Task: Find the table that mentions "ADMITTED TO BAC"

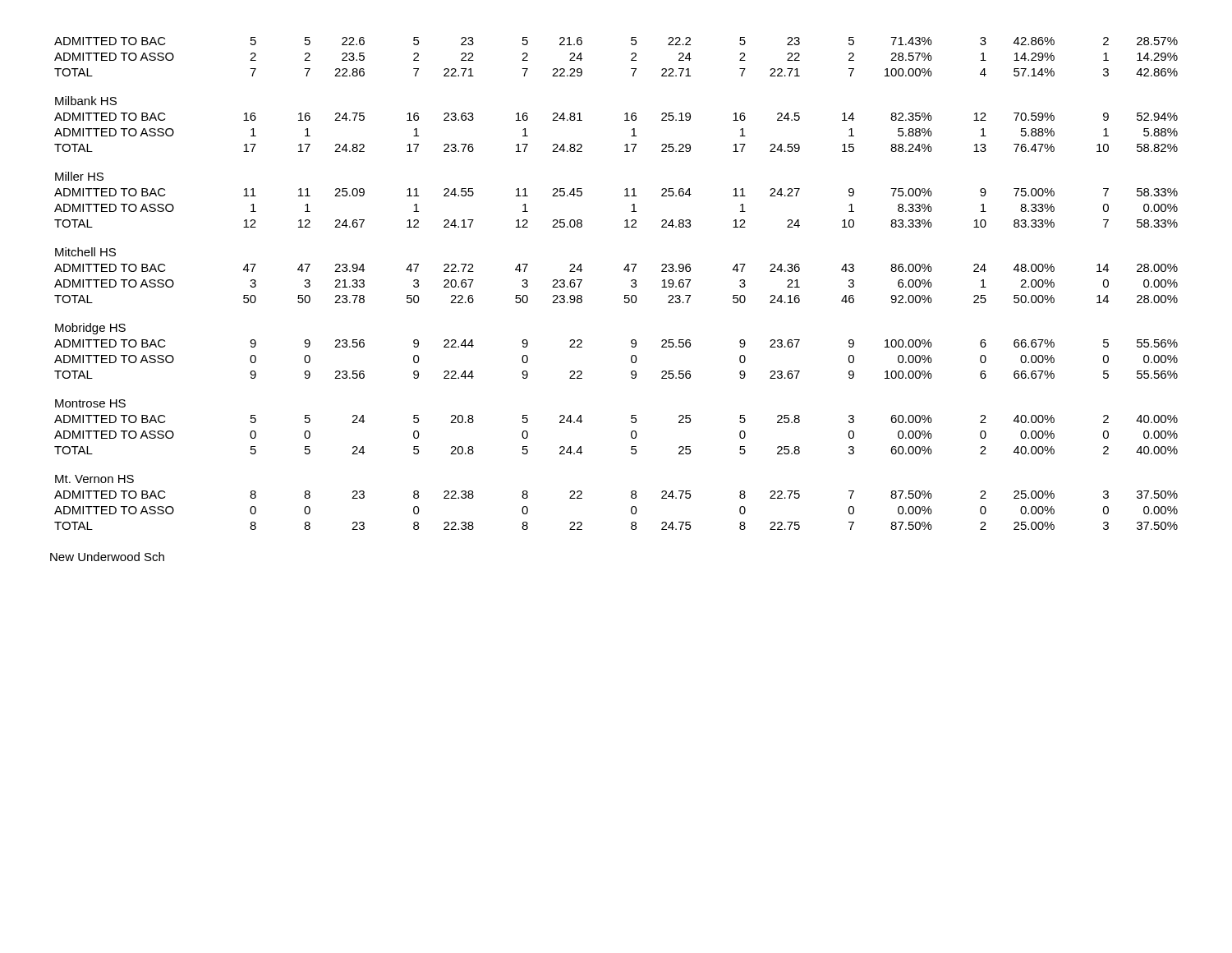Action: [x=616, y=290]
